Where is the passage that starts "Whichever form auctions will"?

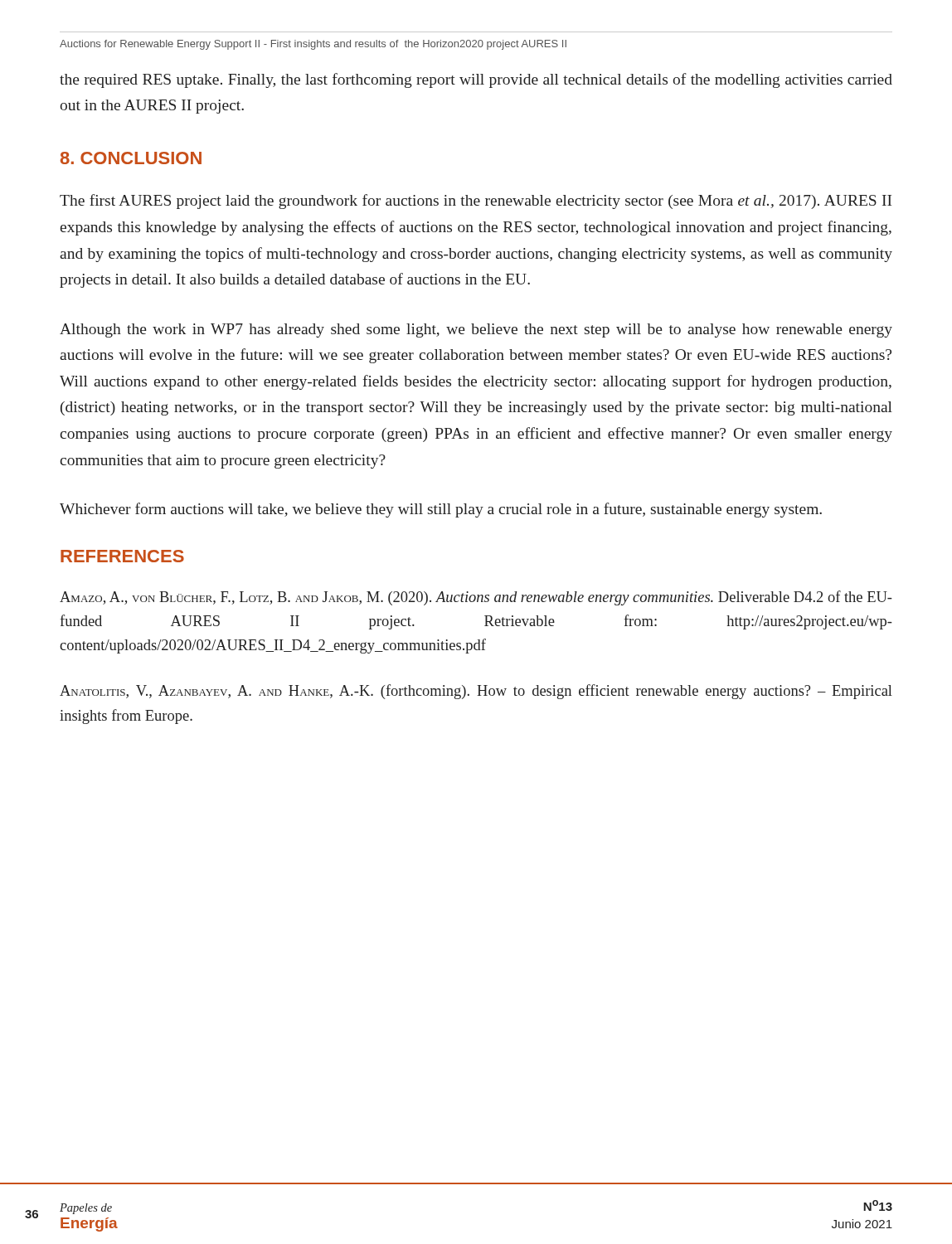(x=441, y=509)
